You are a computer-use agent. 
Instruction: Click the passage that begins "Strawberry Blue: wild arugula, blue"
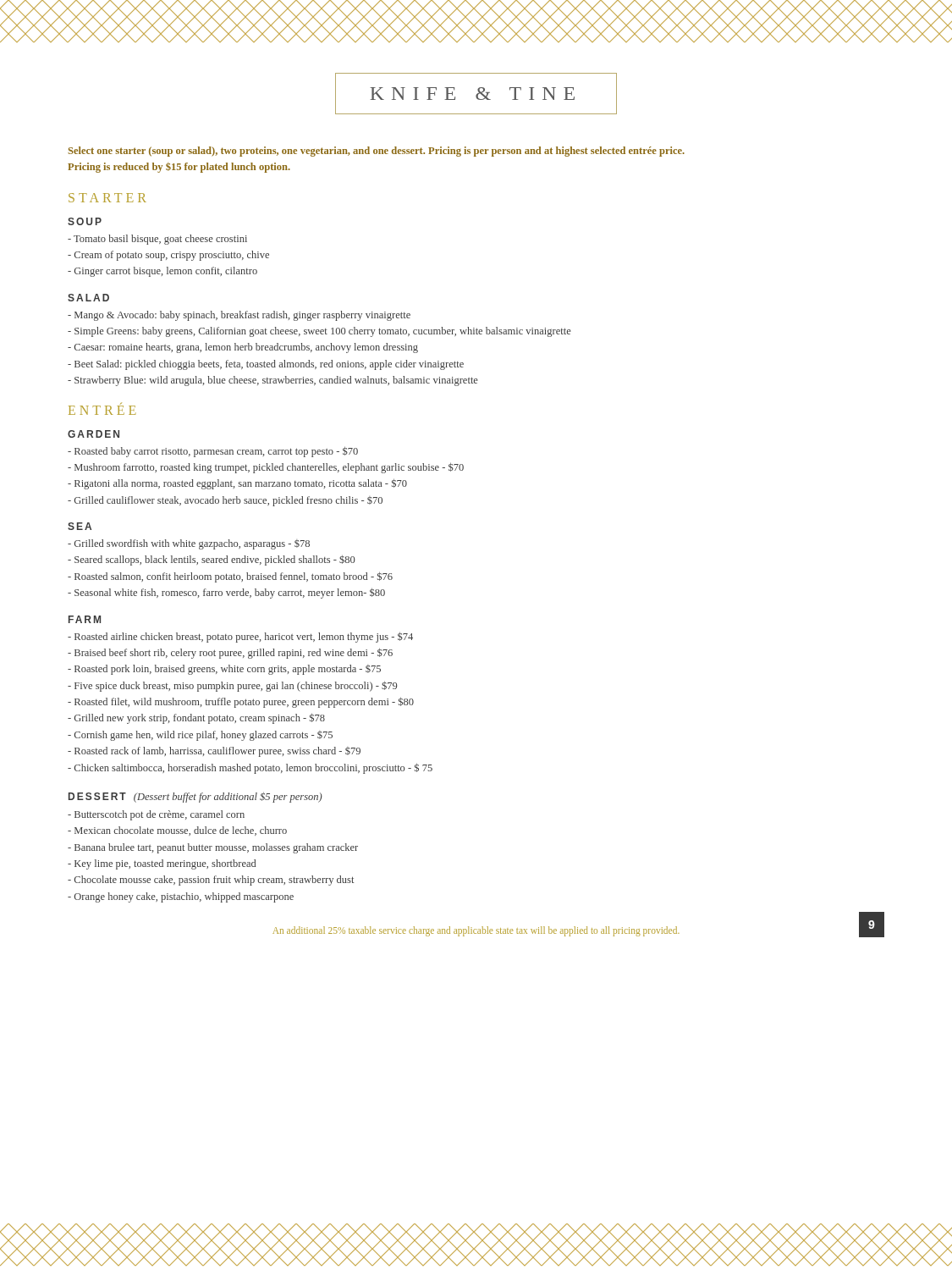click(x=273, y=380)
